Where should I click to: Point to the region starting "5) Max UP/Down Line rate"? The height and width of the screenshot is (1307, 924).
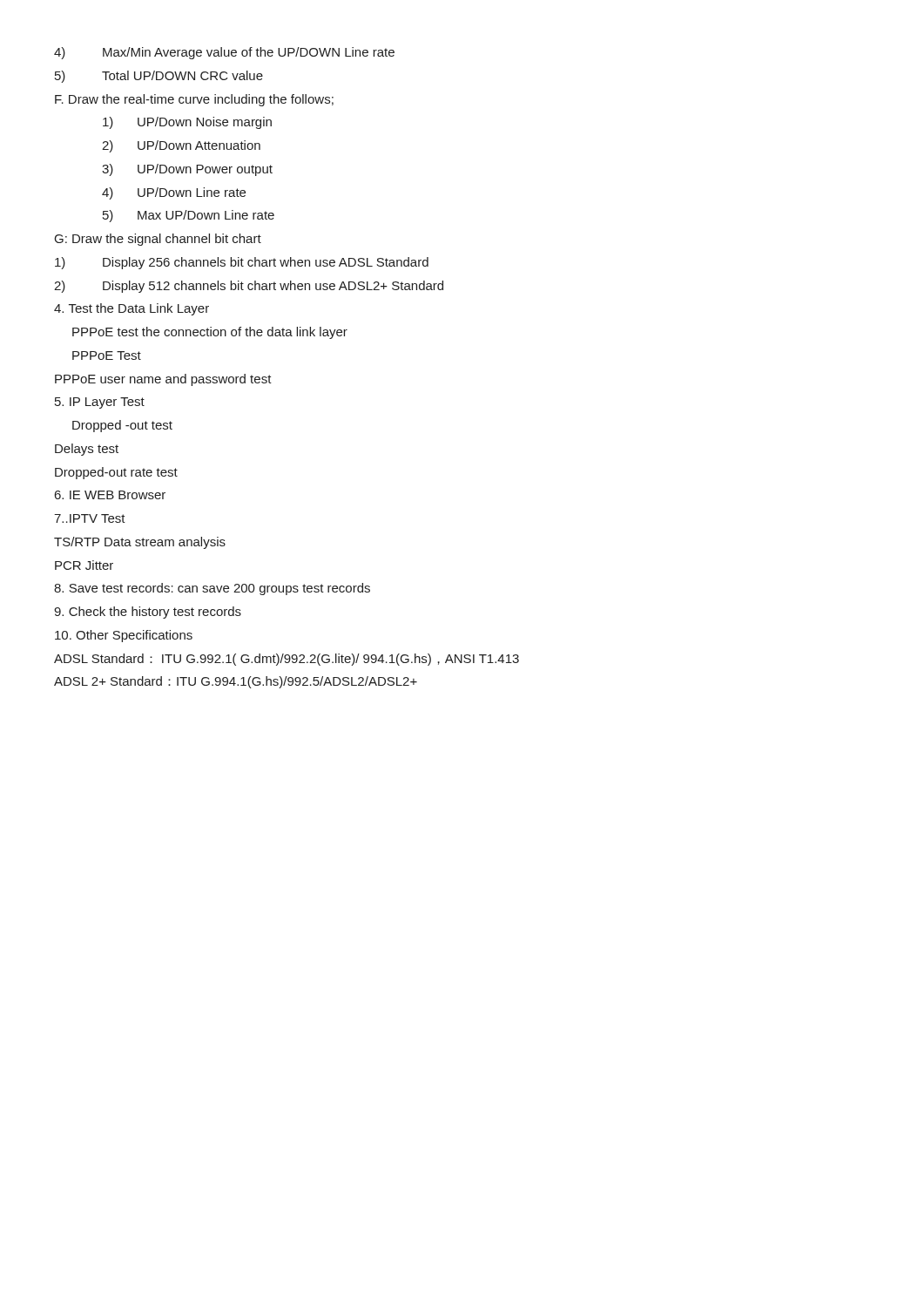pyautogui.click(x=188, y=216)
